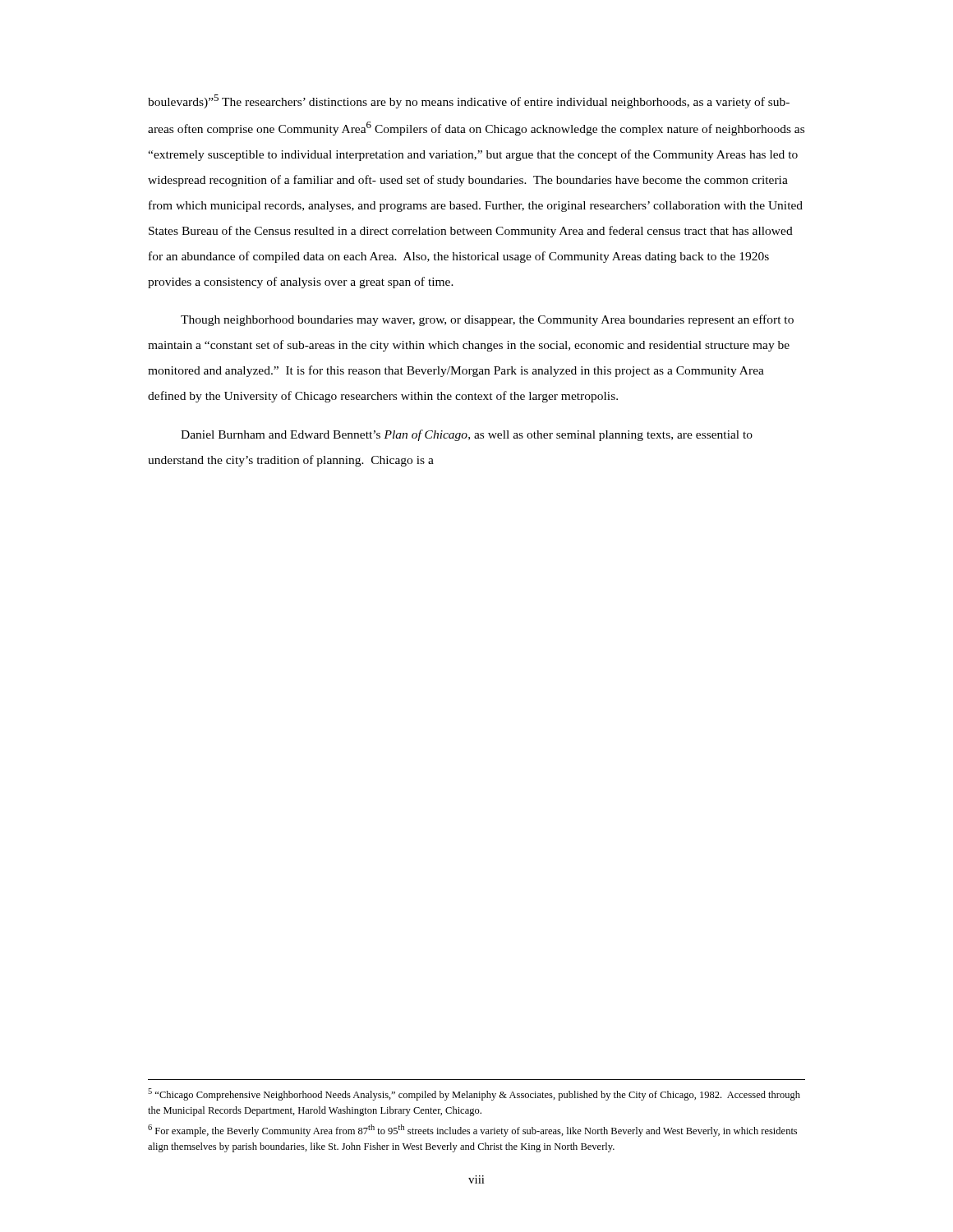Find the text block containing "Though neighborhood boundaries may"
Screen dimensions: 1232x953
point(476,358)
